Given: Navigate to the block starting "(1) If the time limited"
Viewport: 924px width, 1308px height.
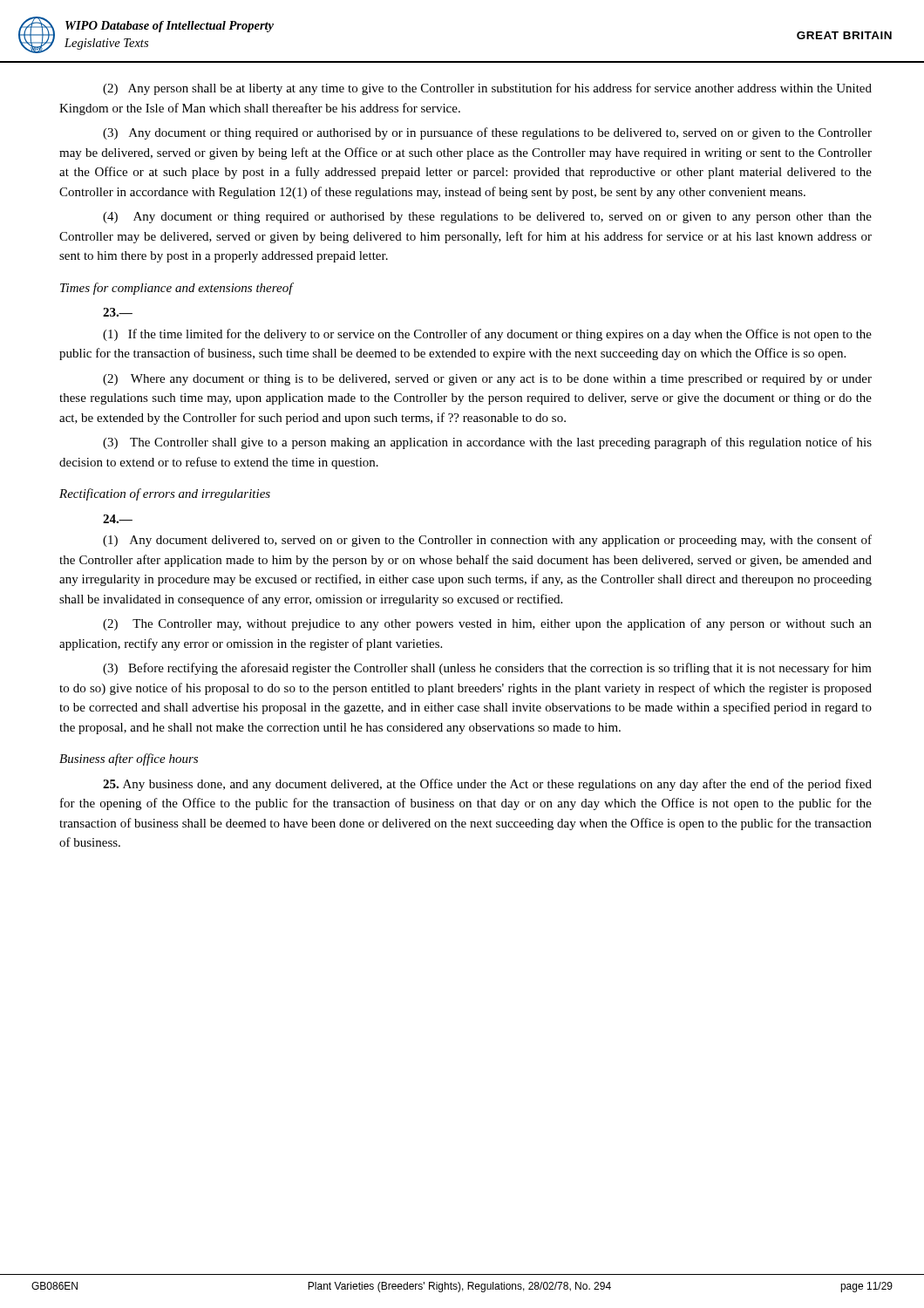Looking at the screenshot, I should click(466, 343).
